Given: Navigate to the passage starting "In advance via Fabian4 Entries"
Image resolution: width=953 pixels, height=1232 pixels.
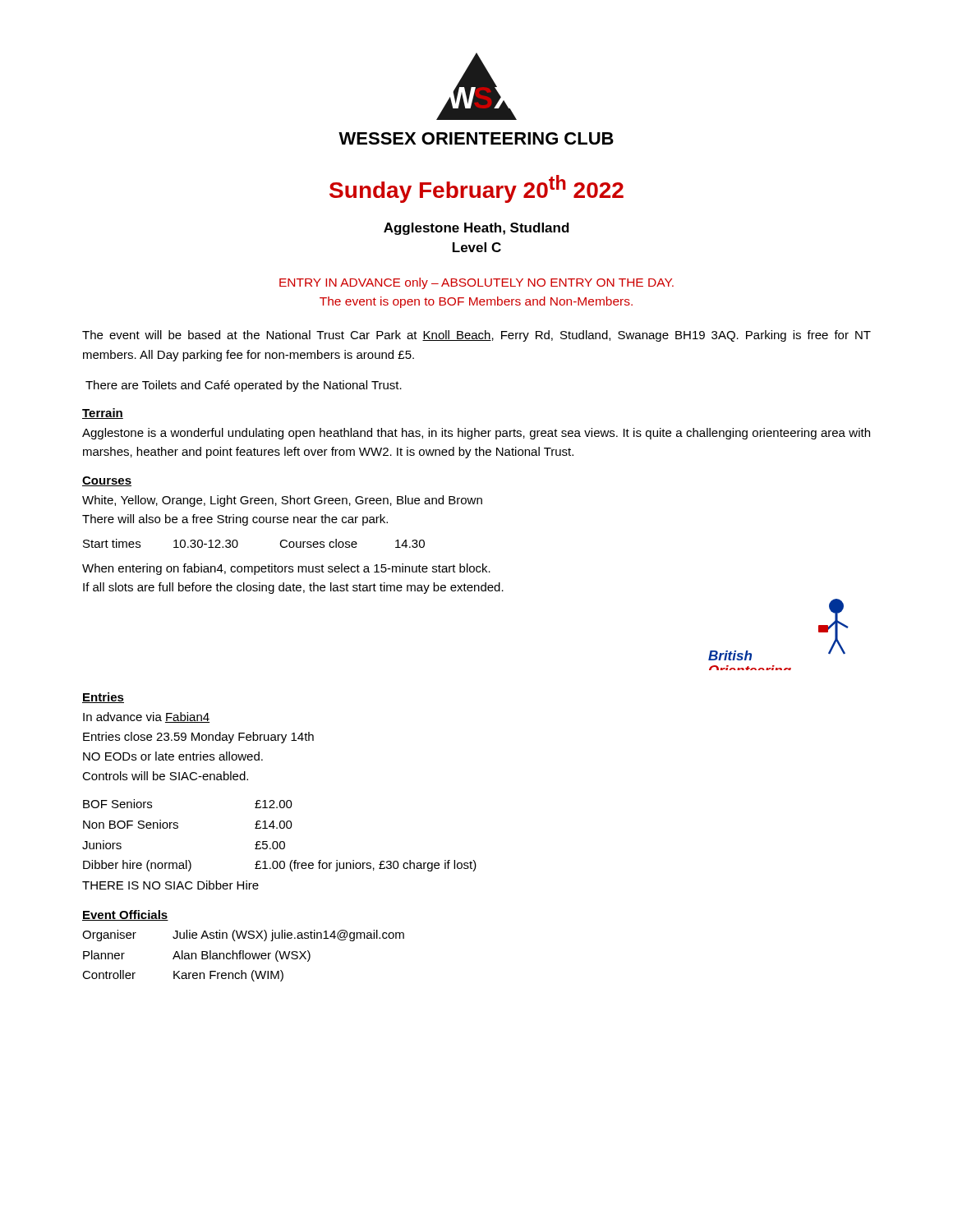Looking at the screenshot, I should tap(198, 746).
